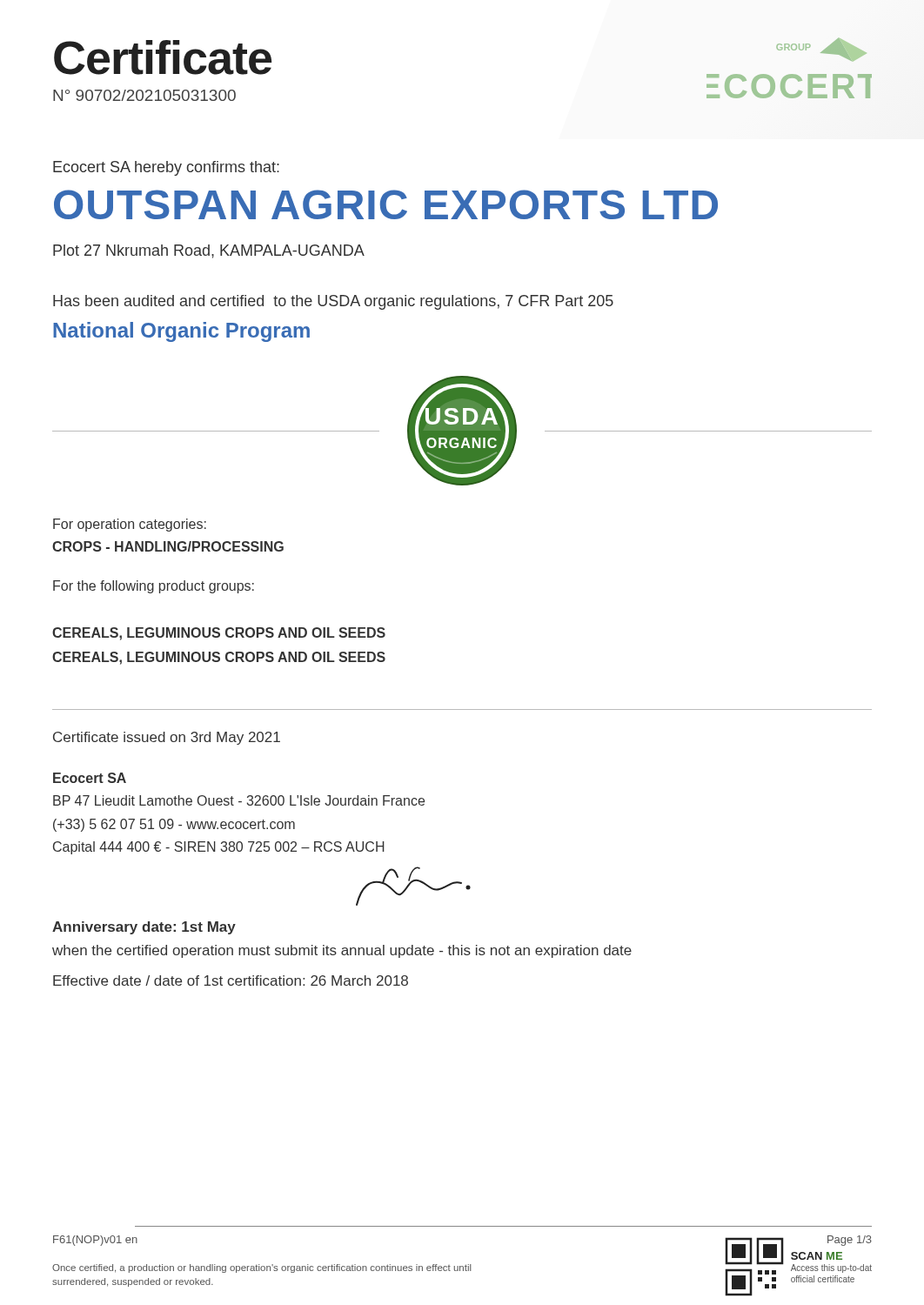Image resolution: width=924 pixels, height=1305 pixels.
Task: Find "N° 90702/202105031300" on this page
Action: [x=144, y=95]
